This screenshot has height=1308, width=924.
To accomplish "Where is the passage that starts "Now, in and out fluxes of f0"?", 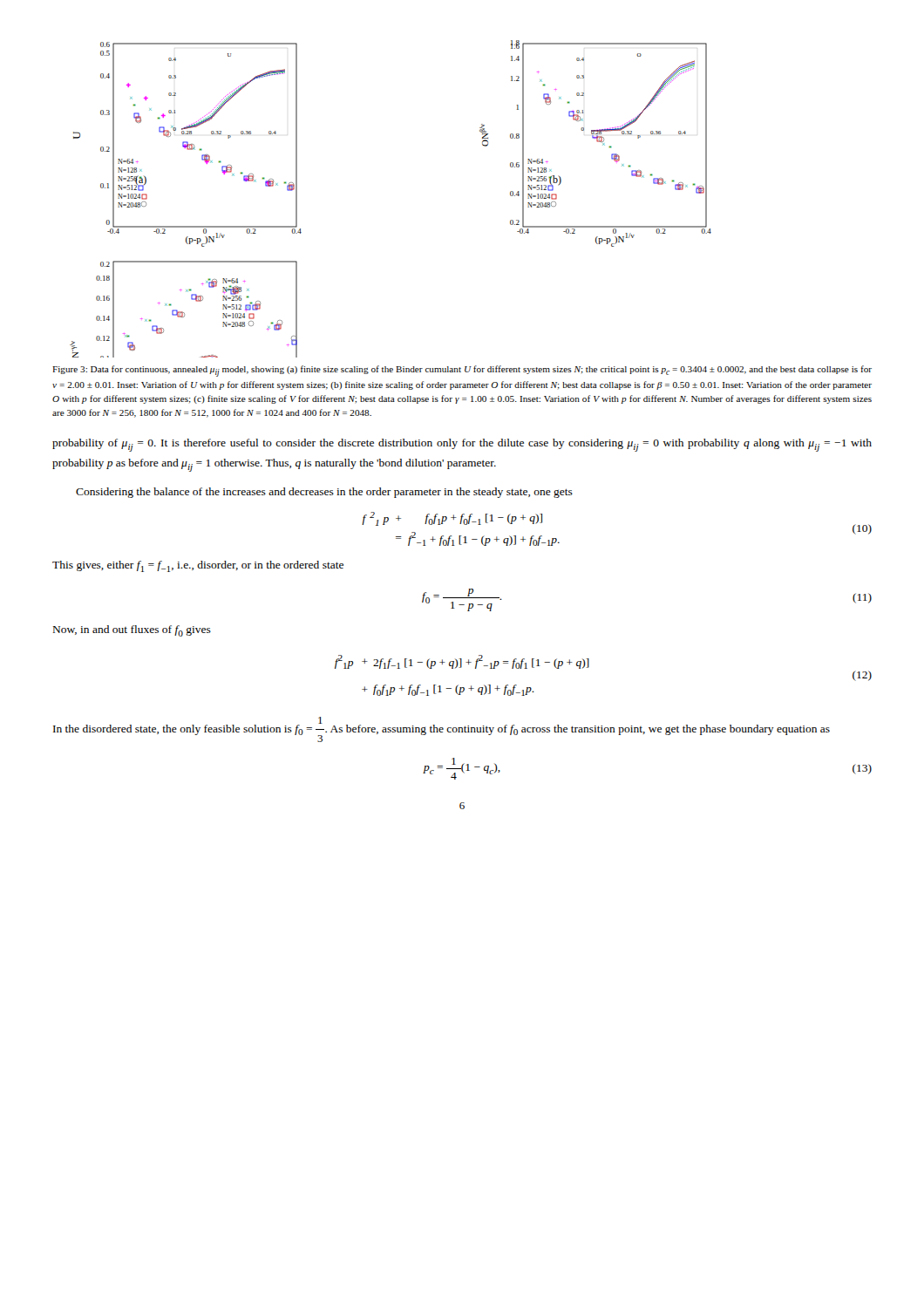I will 132,630.
